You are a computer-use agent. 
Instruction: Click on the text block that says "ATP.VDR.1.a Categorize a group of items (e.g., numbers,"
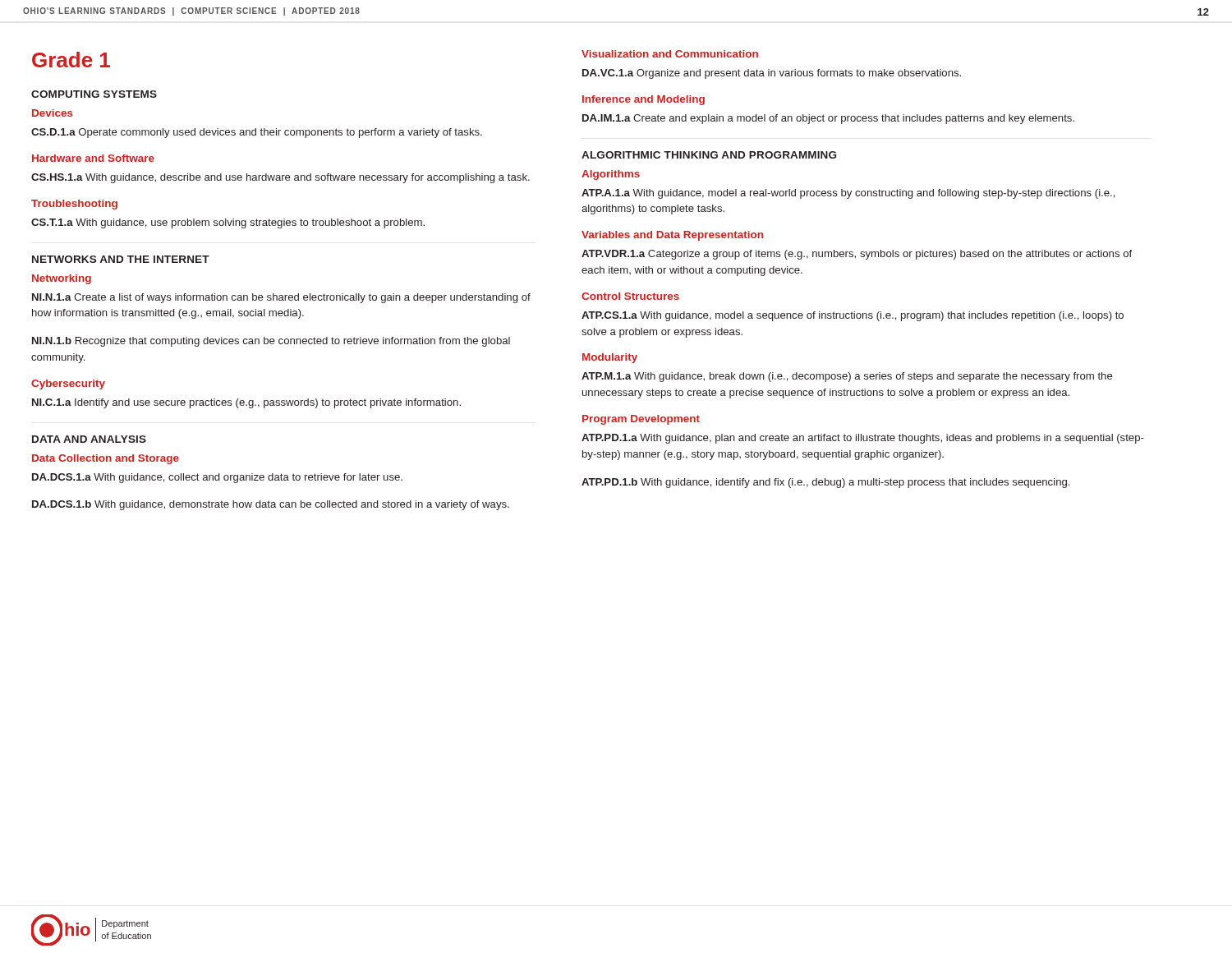(x=867, y=262)
